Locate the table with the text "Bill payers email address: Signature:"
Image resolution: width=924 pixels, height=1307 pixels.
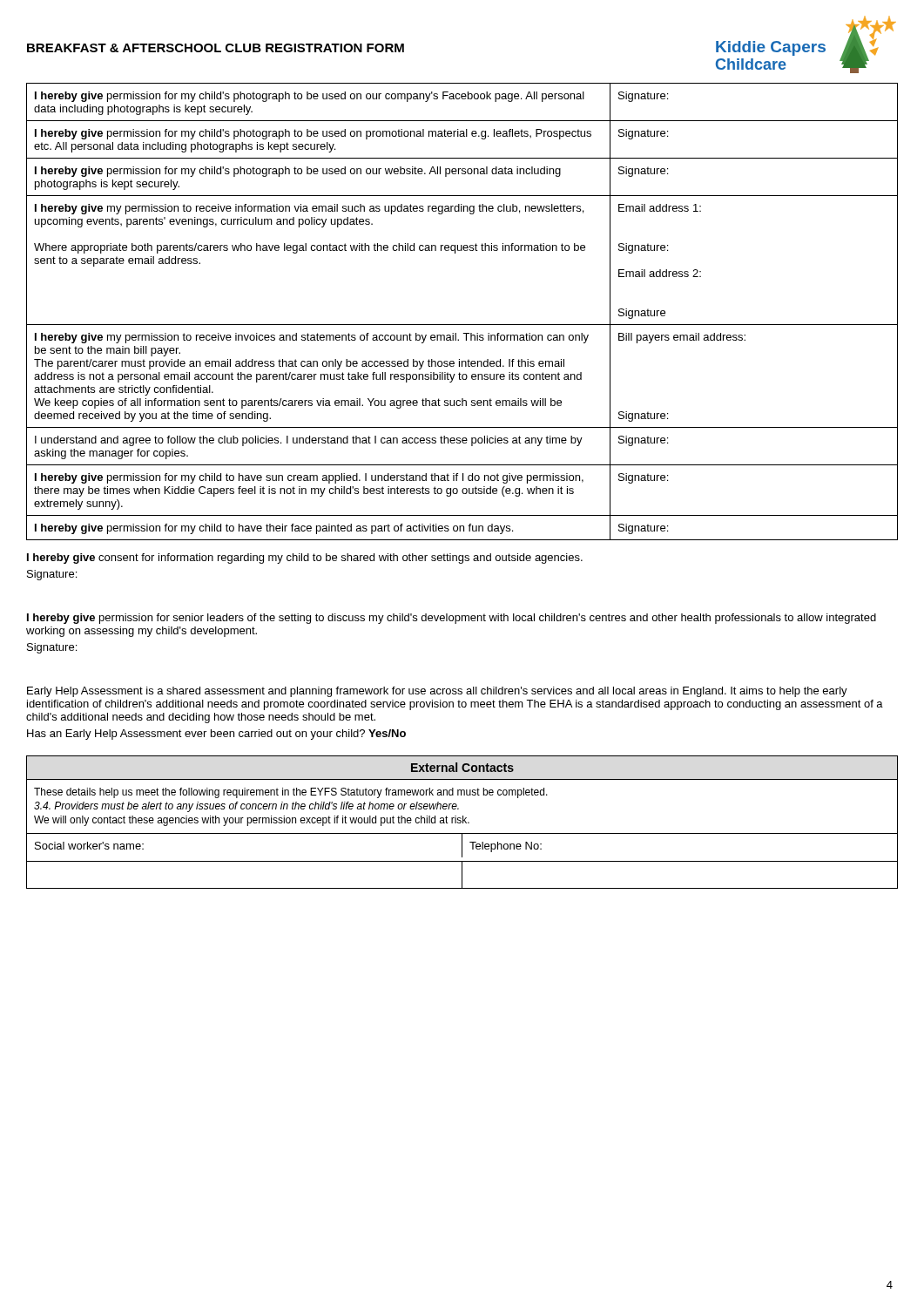pos(462,311)
